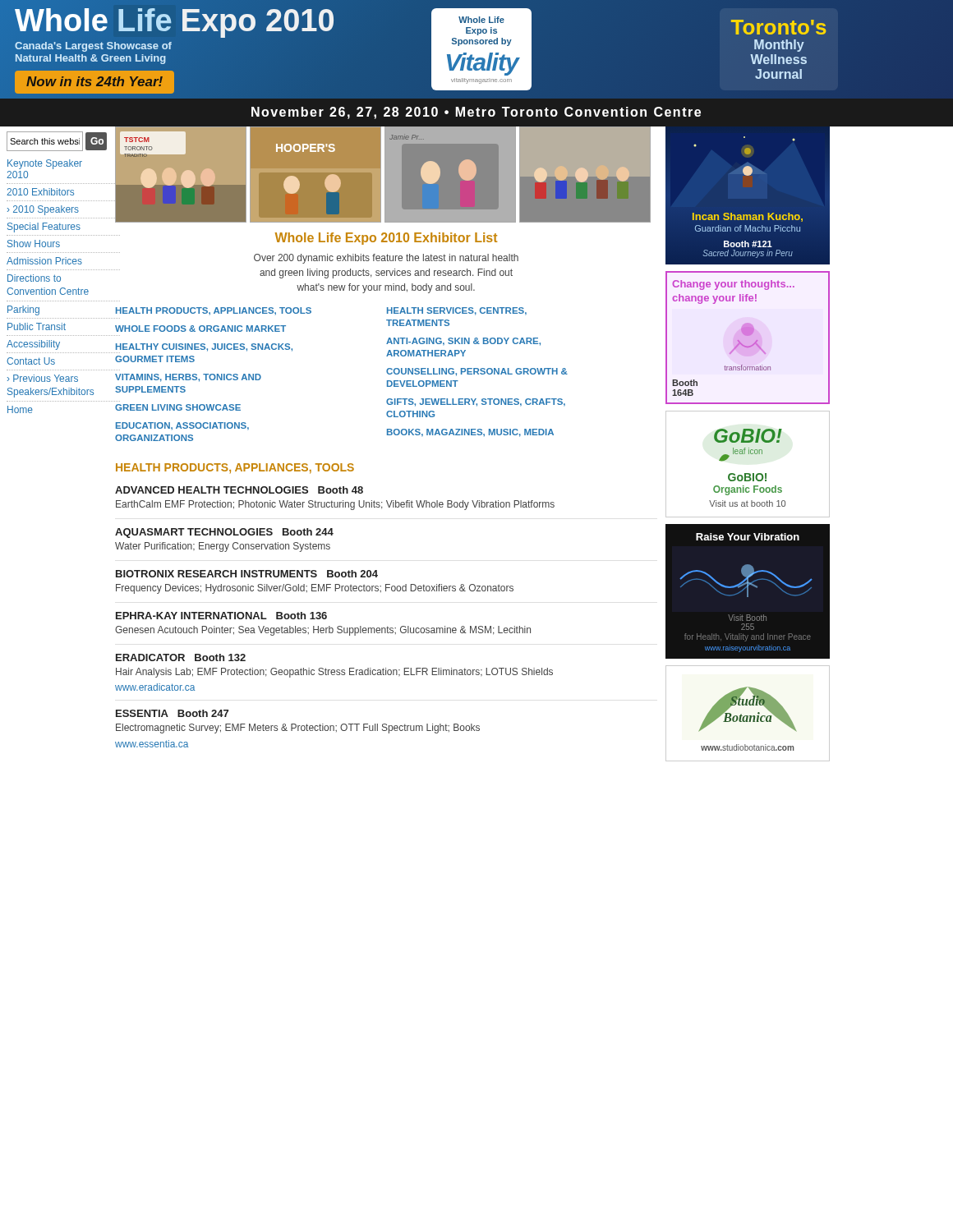The height and width of the screenshot is (1232, 953).
Task: Locate the text block starting "BIOTRONIX RESEARCH INSTRUMENTS Booth 204"
Action: 386,581
